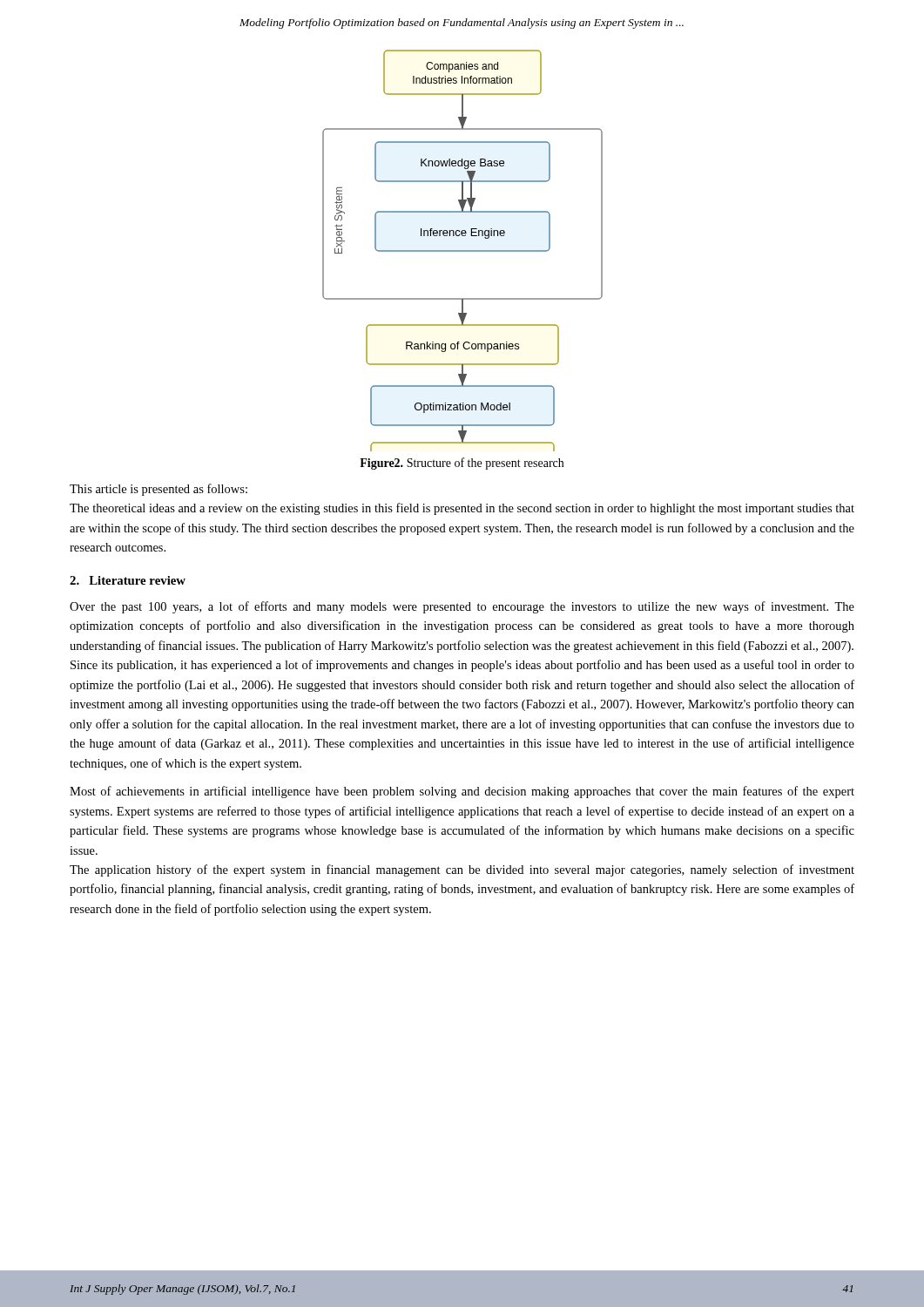Locate the caption containing "Figure2. Structure of the present"
Viewport: 924px width, 1307px height.
(x=462, y=463)
